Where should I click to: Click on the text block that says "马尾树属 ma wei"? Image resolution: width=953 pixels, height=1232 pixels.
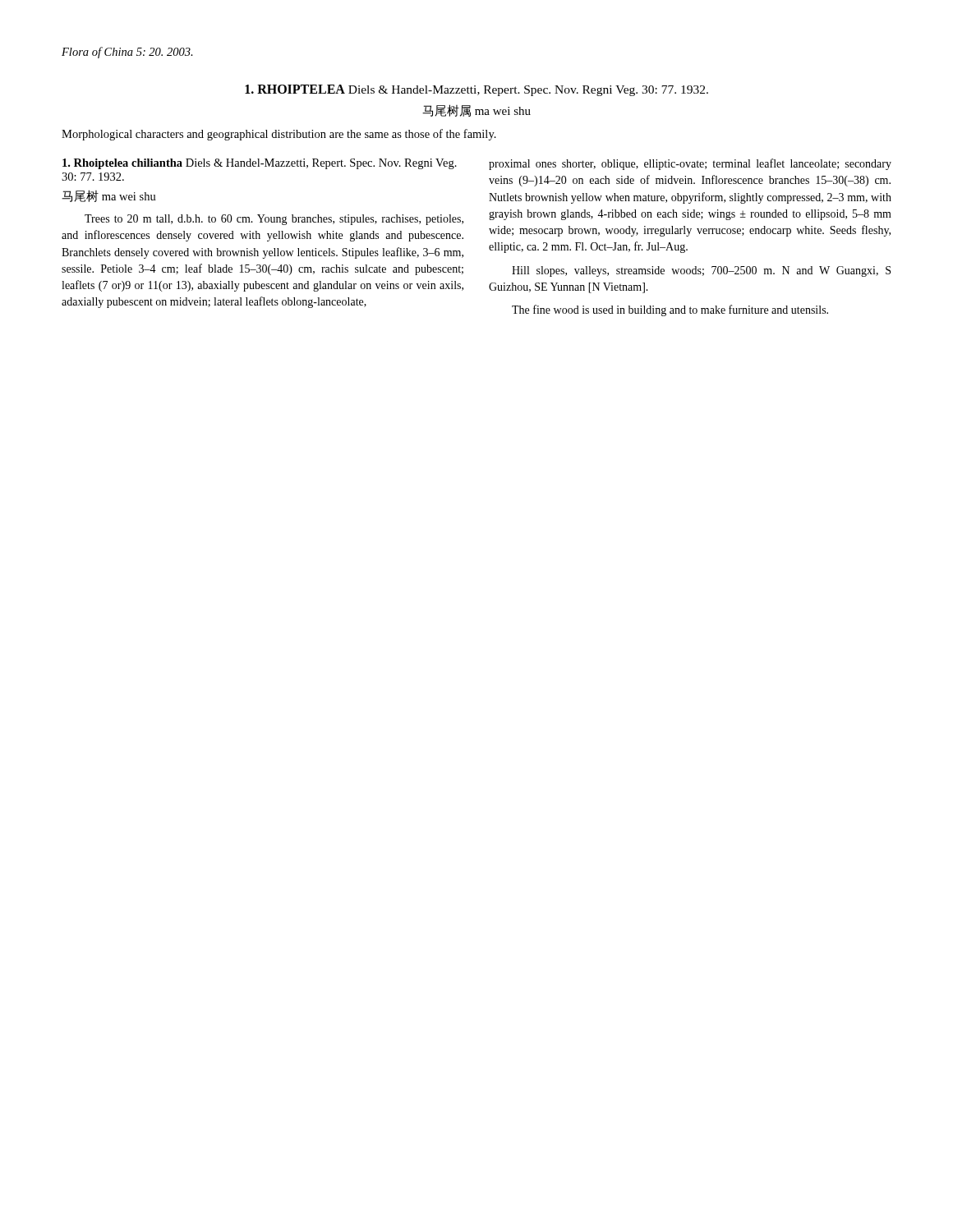476,111
